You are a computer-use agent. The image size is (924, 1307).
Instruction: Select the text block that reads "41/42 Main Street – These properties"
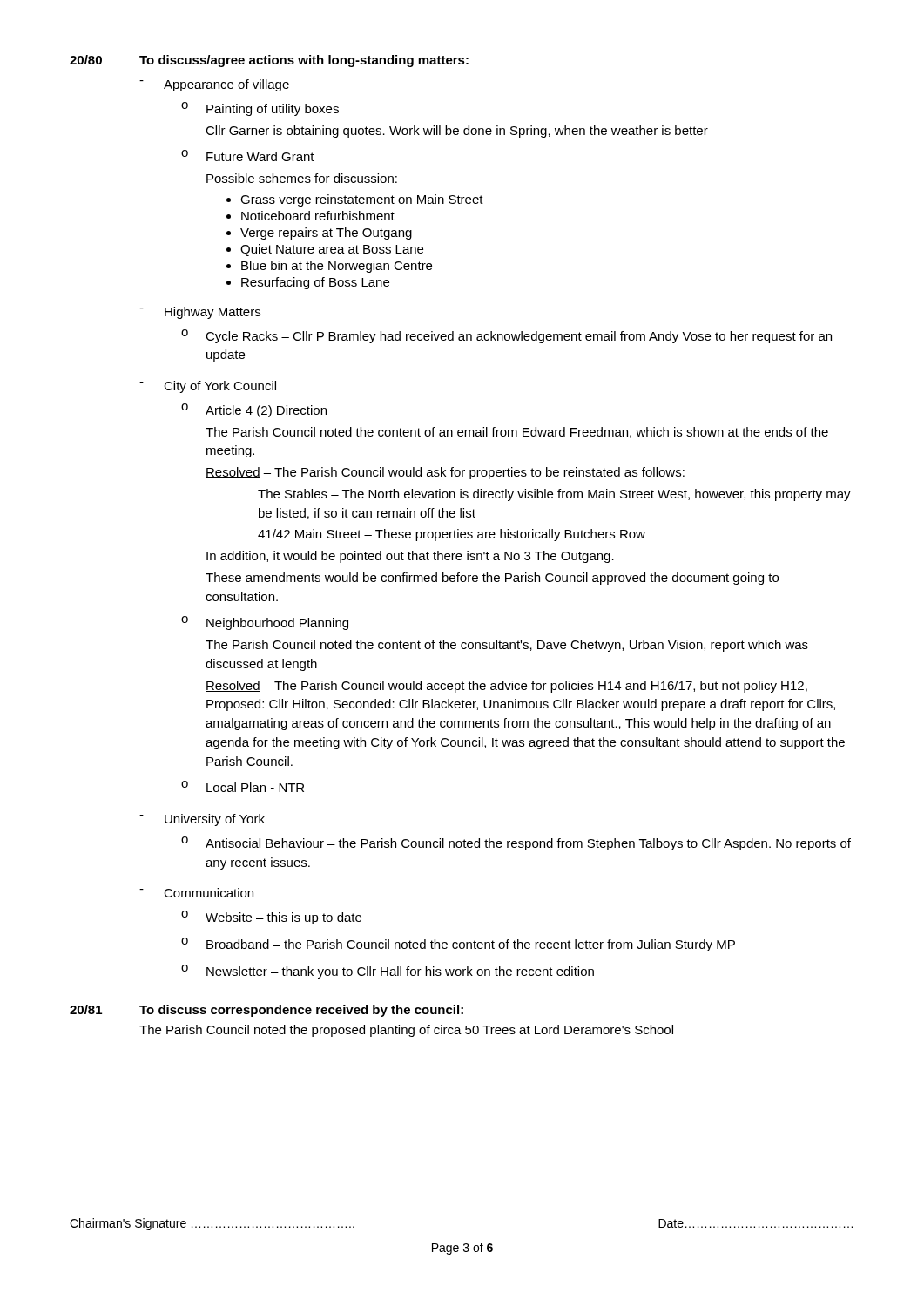coord(452,534)
